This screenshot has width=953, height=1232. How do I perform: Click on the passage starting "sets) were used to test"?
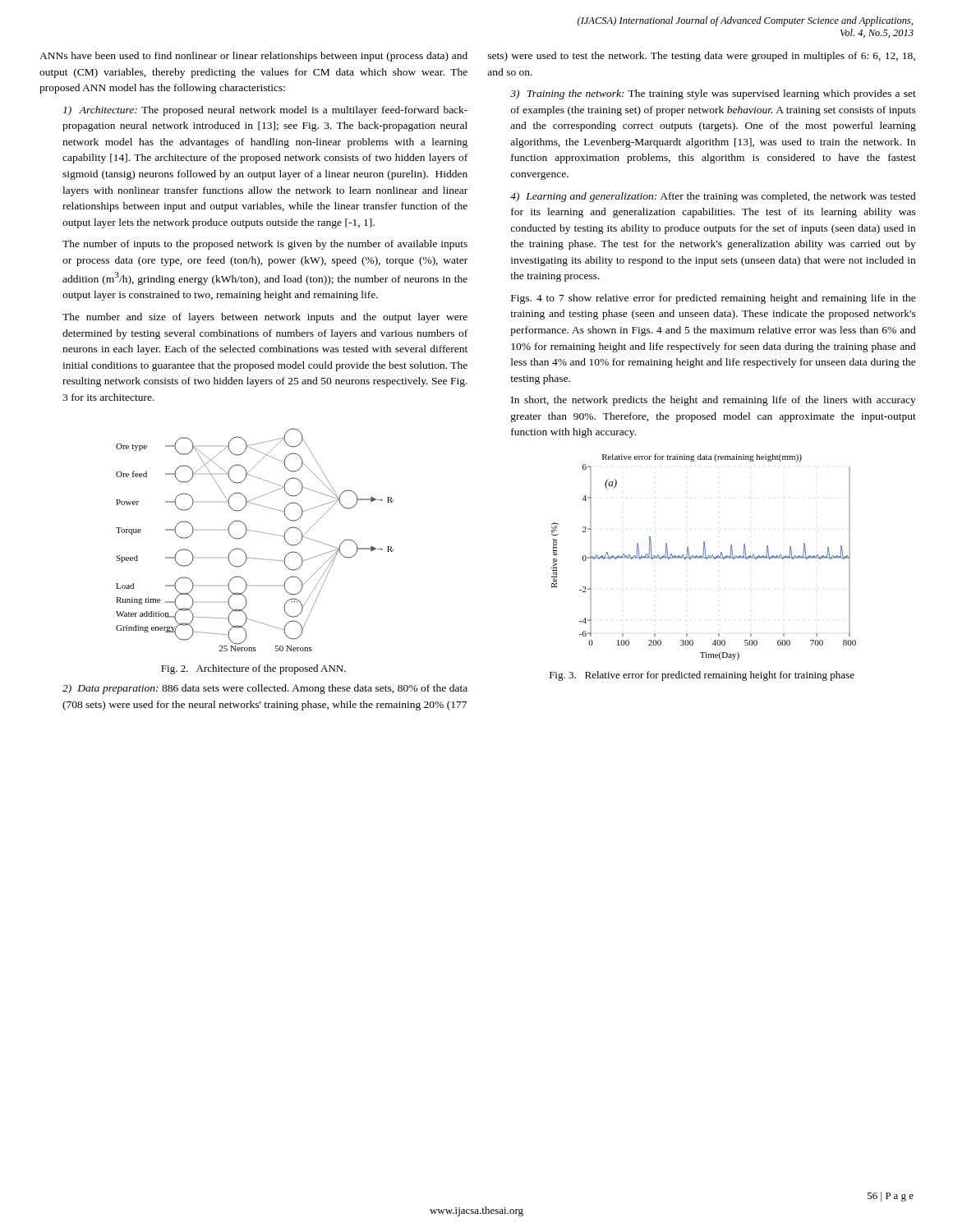pyautogui.click(x=702, y=64)
